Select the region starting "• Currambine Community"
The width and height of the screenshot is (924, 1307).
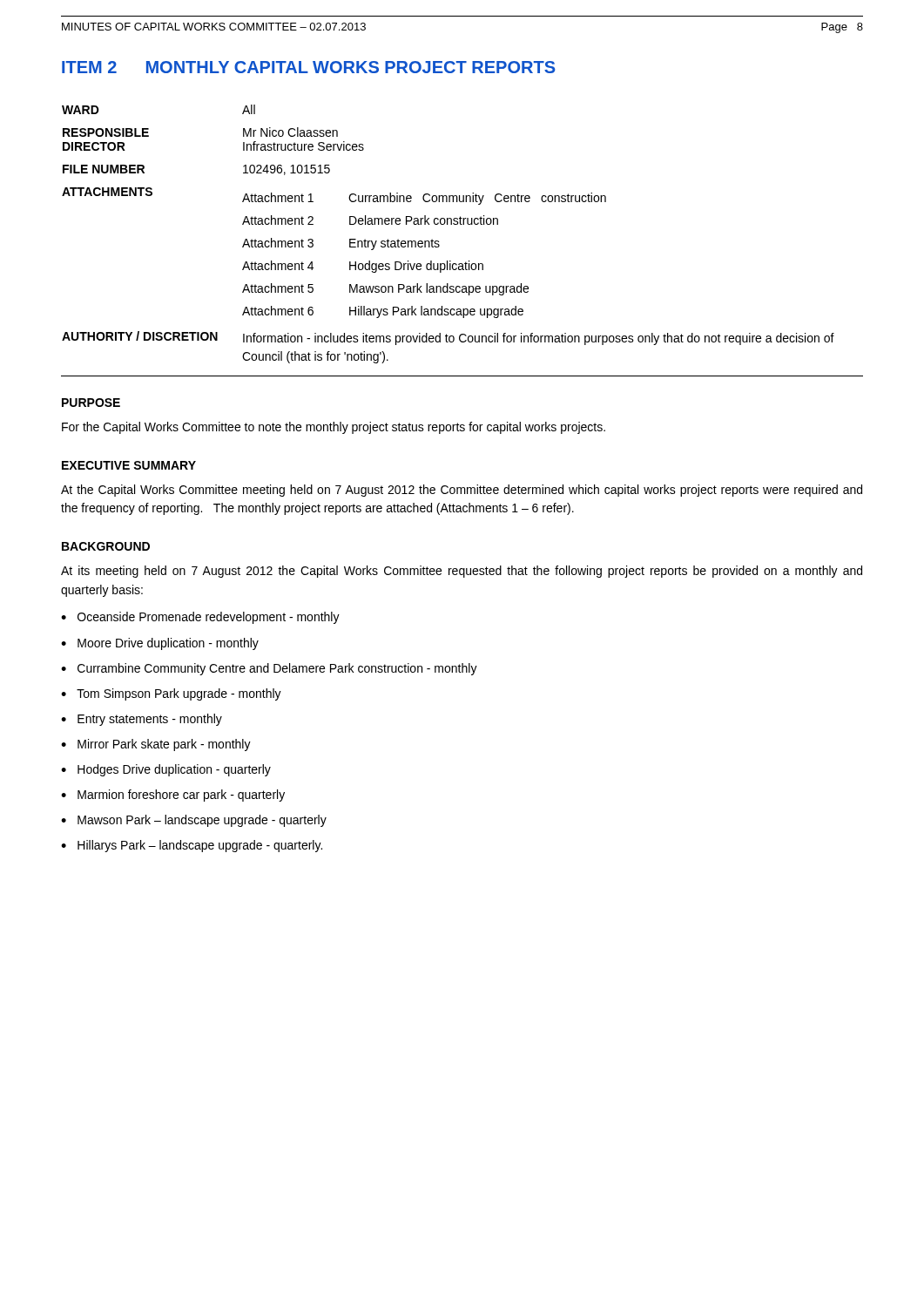click(269, 670)
